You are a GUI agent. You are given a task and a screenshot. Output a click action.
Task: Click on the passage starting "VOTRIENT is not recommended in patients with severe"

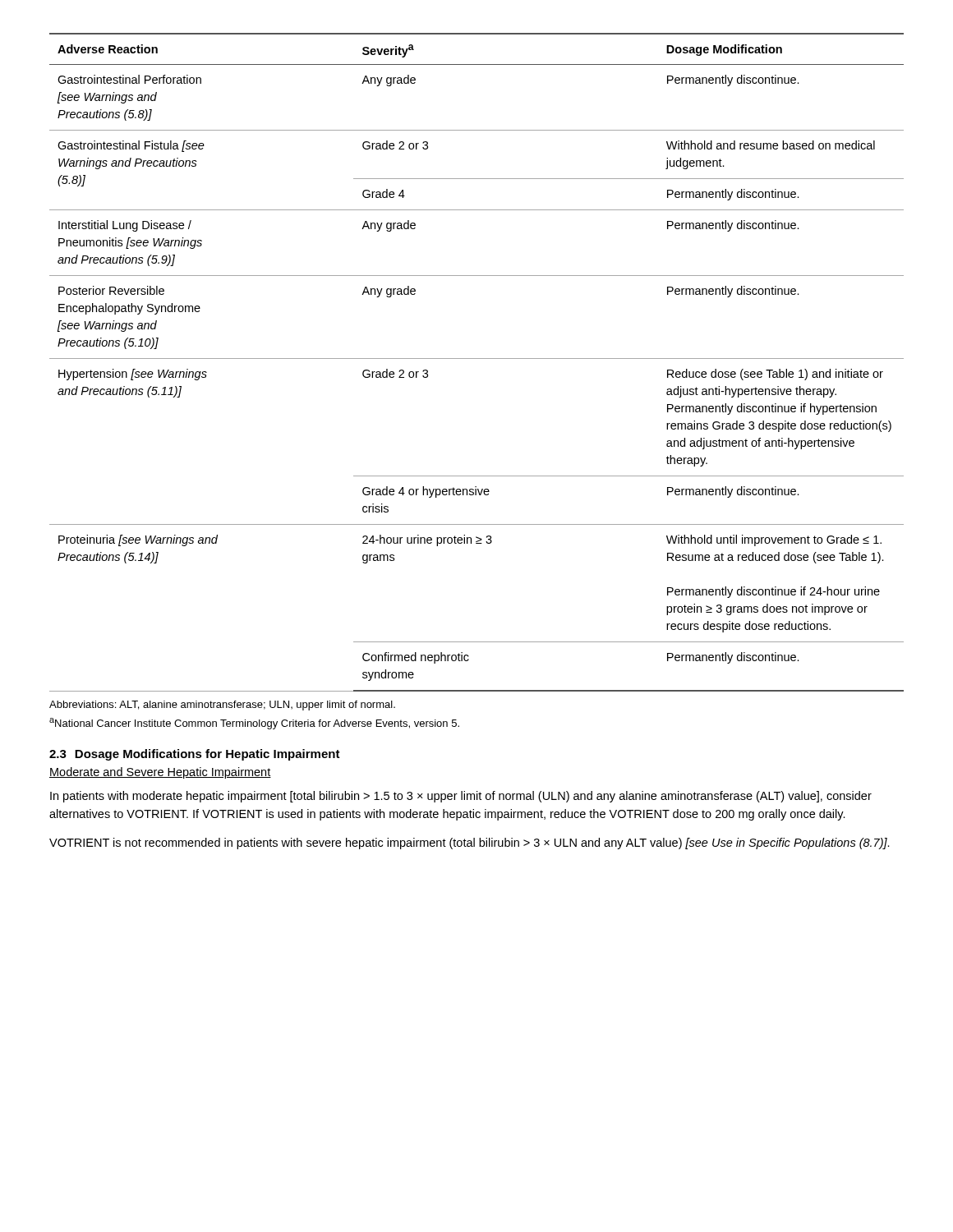(470, 842)
